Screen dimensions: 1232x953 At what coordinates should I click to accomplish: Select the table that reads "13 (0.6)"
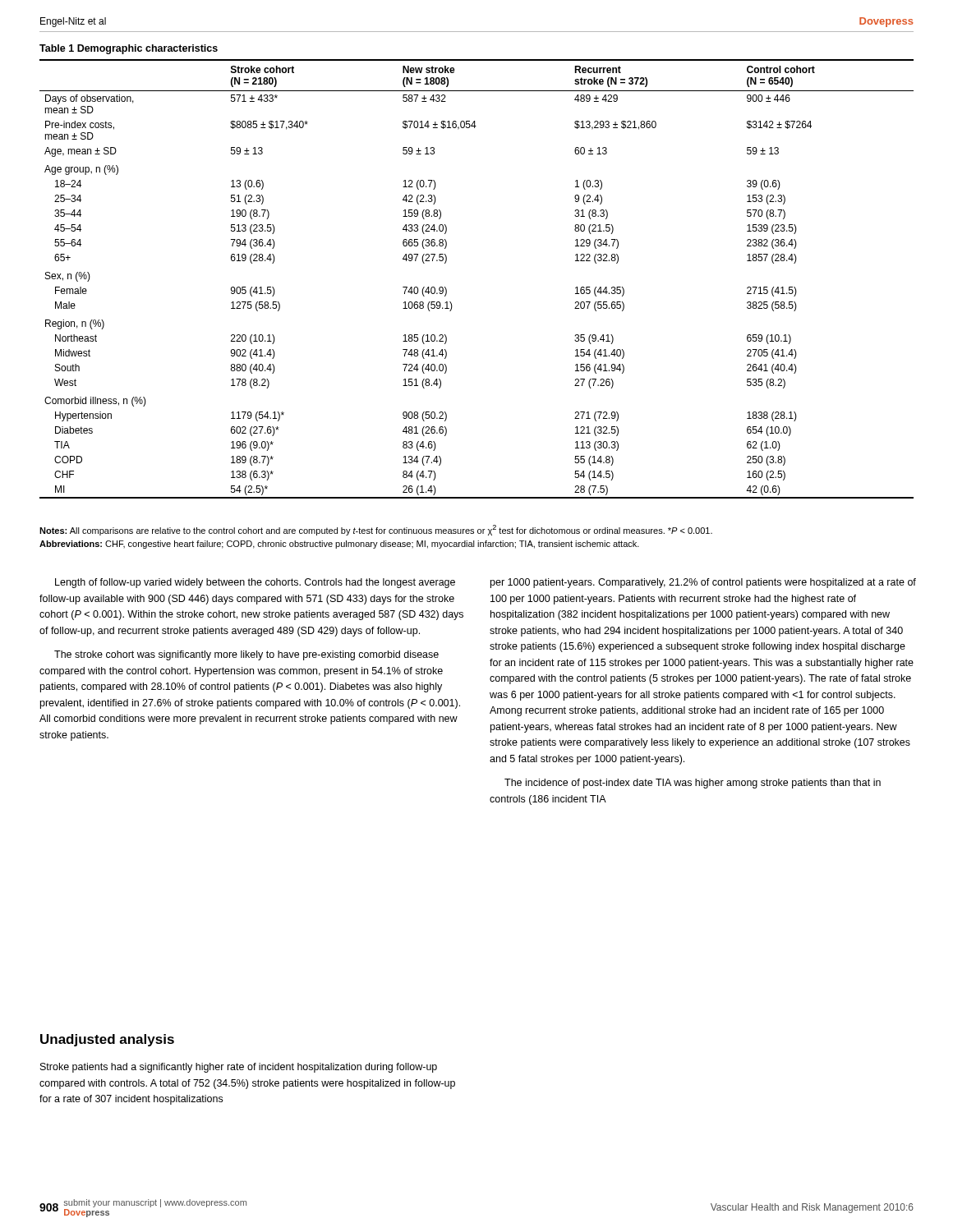coord(476,279)
